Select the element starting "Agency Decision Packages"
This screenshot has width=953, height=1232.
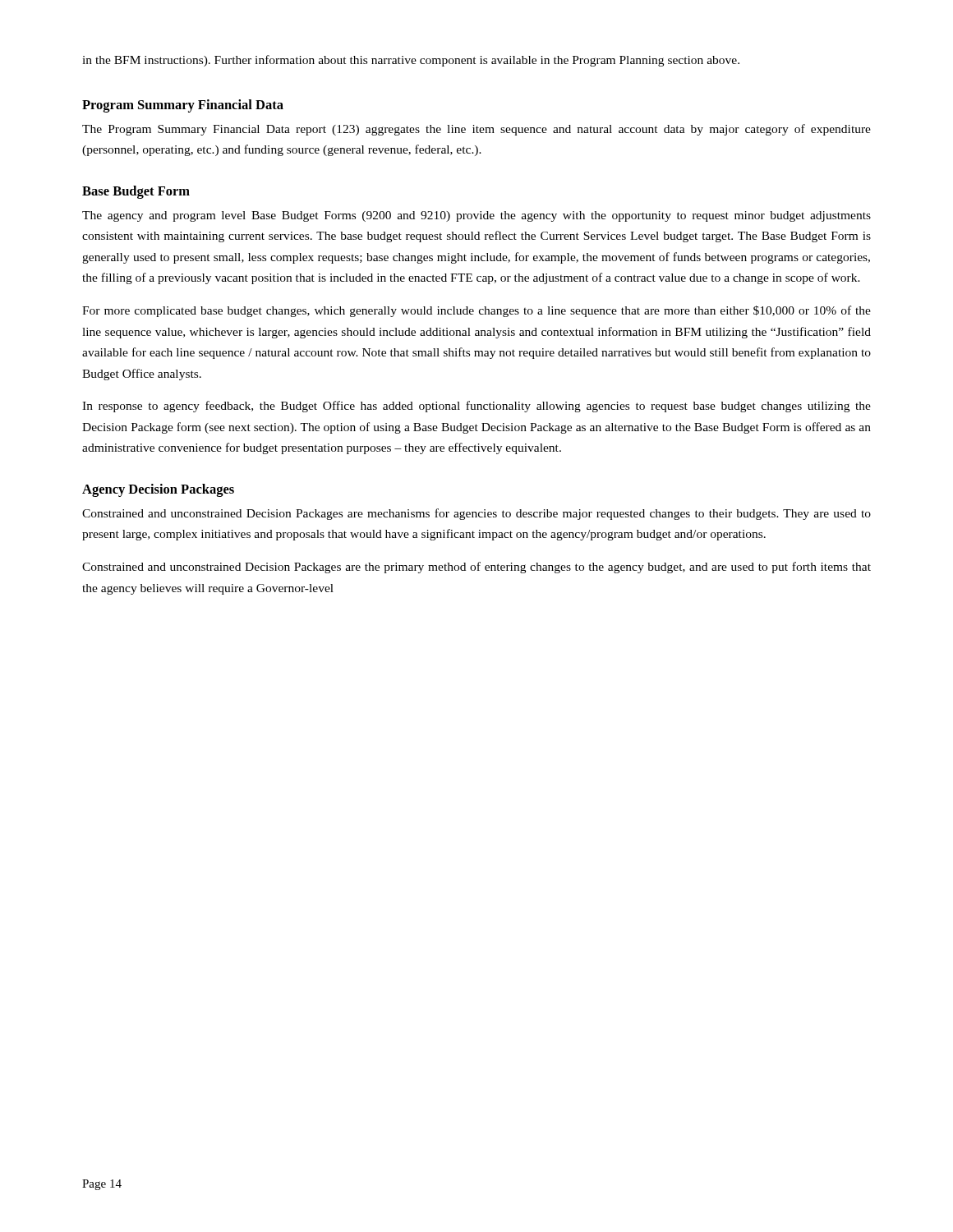point(158,489)
